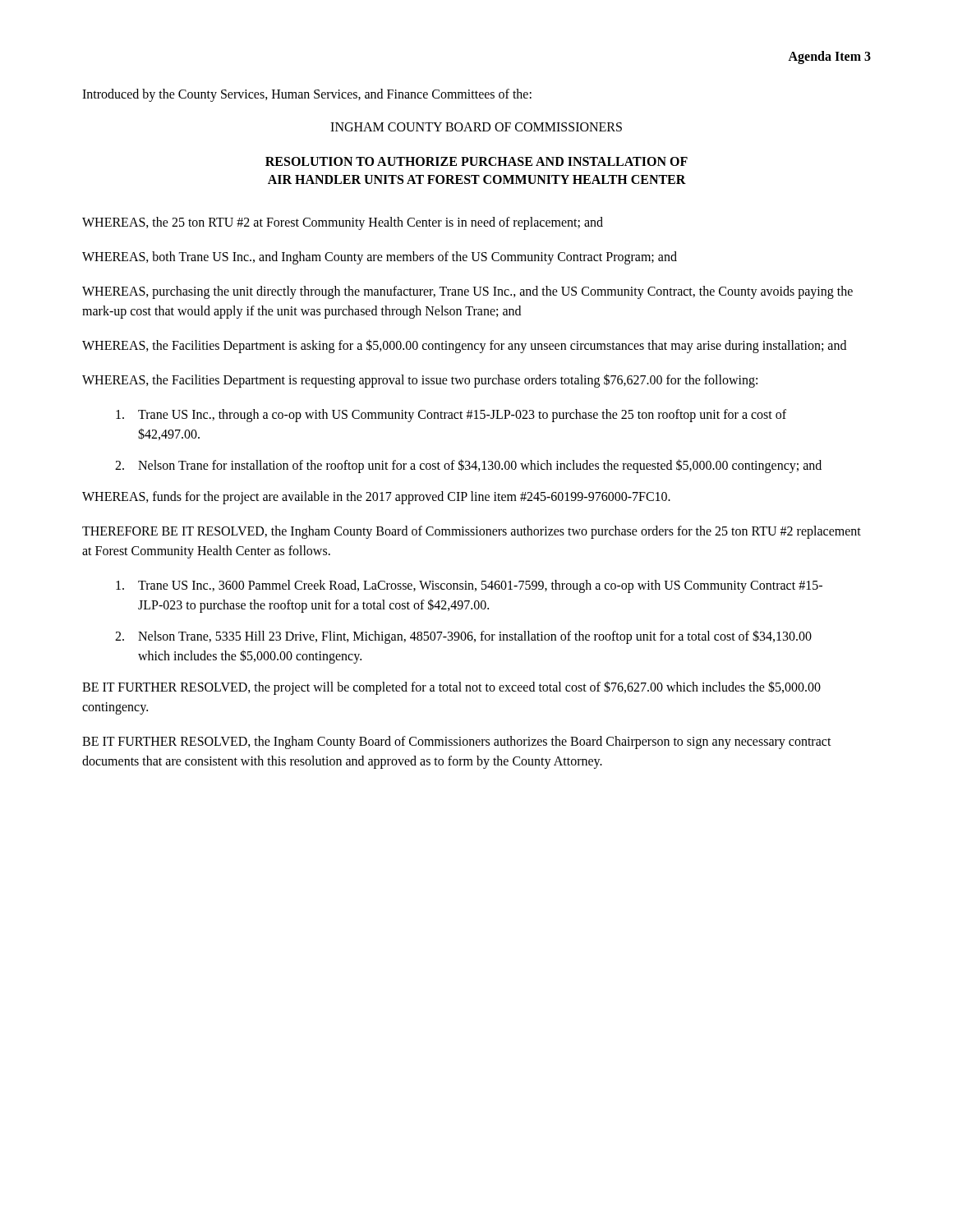Navigate to the passage starting "Introduced by the County Services, Human Services,"

(307, 94)
